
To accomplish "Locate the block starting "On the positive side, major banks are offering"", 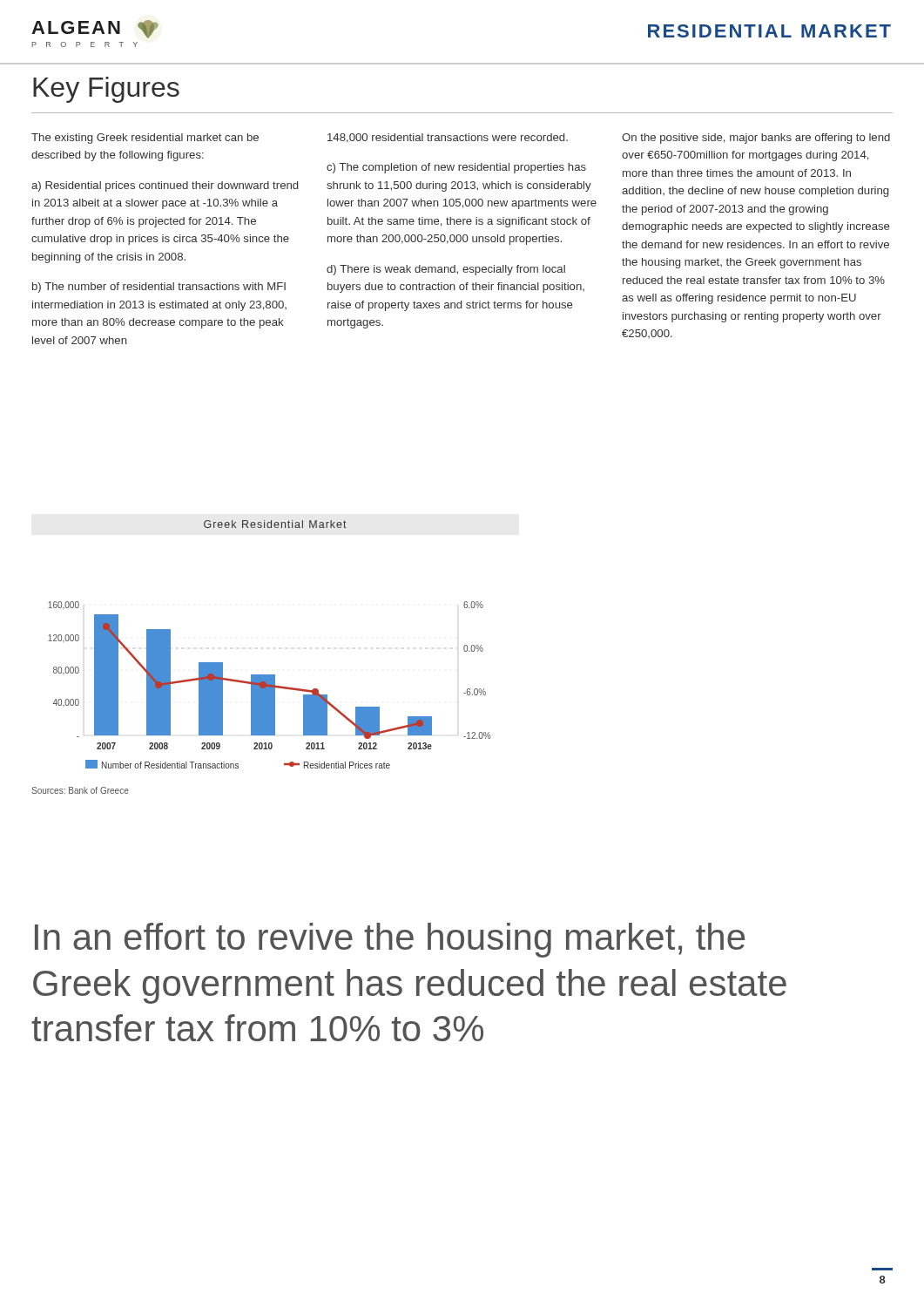I will 757,236.
